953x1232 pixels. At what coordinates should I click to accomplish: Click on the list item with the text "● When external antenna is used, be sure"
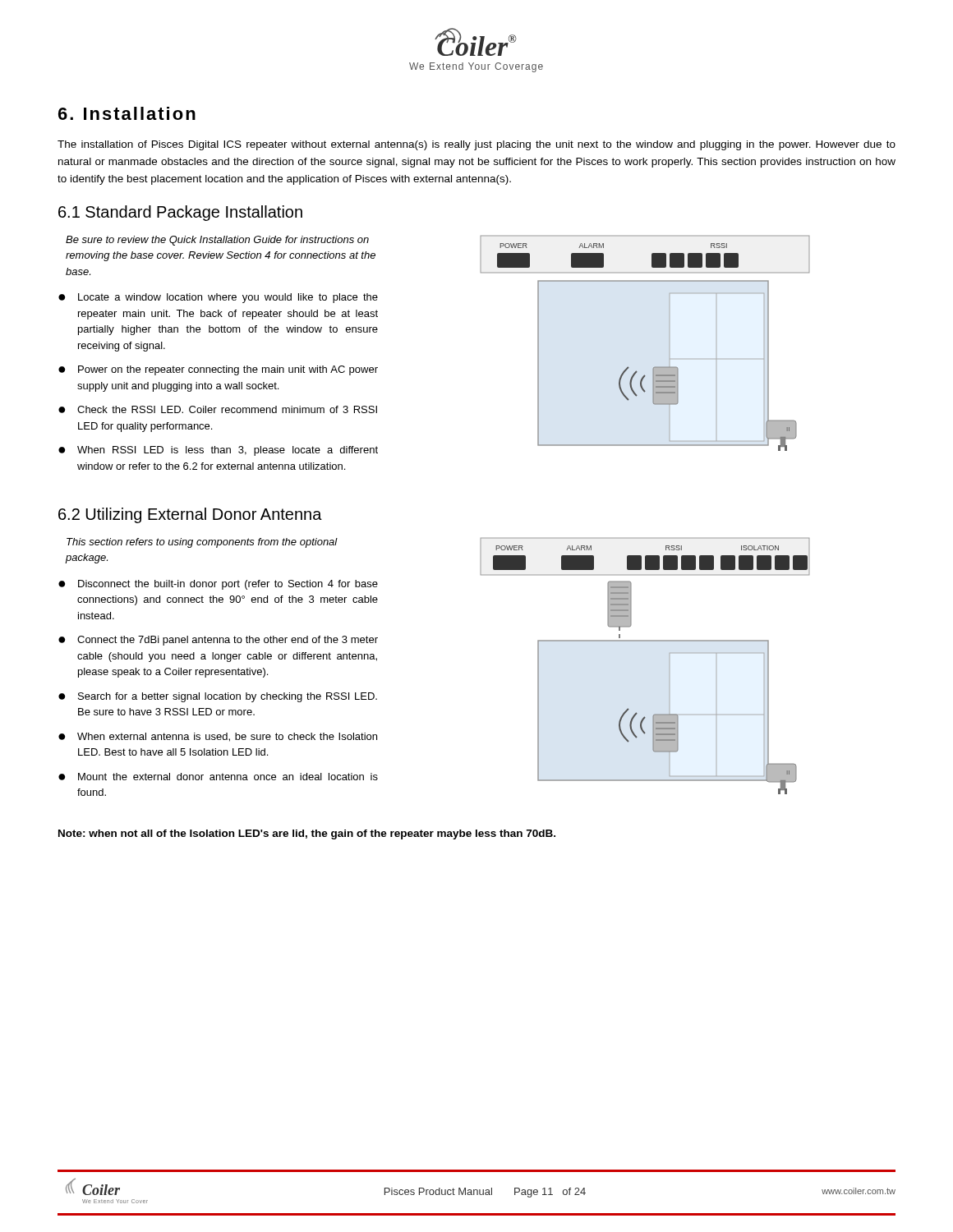coord(218,744)
